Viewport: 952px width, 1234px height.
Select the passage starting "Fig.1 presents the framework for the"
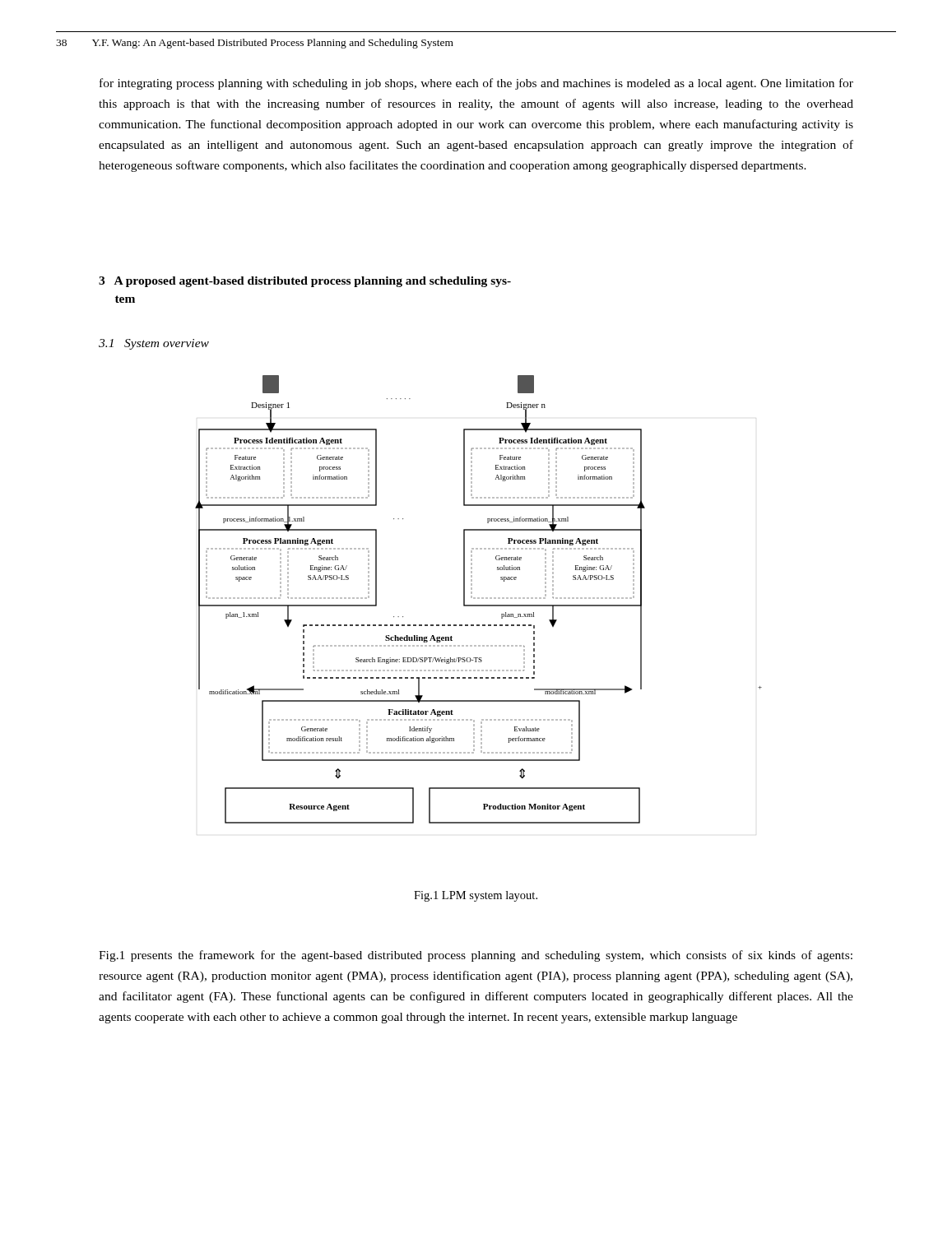point(476,986)
